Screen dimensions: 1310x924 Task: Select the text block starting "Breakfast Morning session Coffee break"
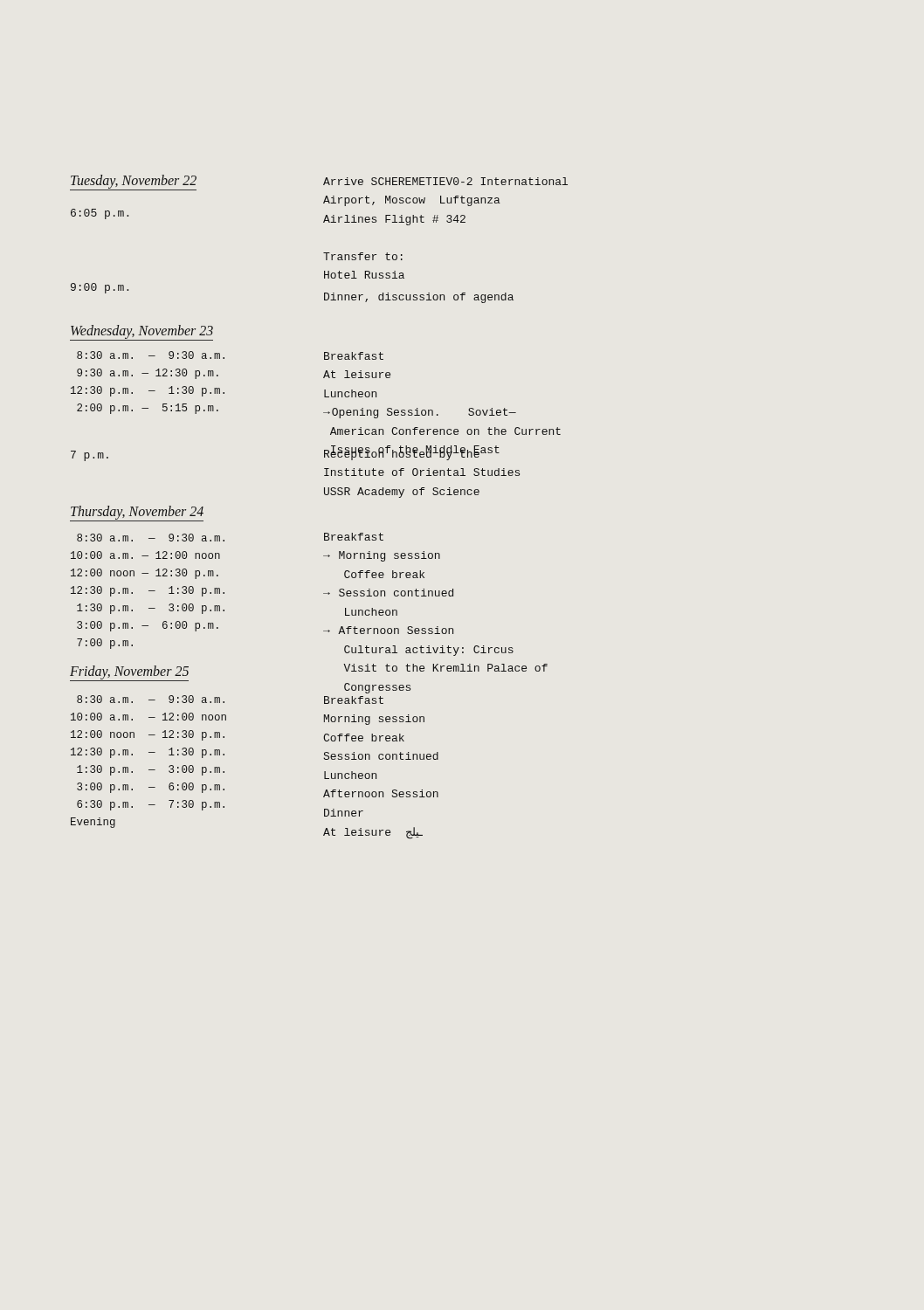[x=381, y=767]
